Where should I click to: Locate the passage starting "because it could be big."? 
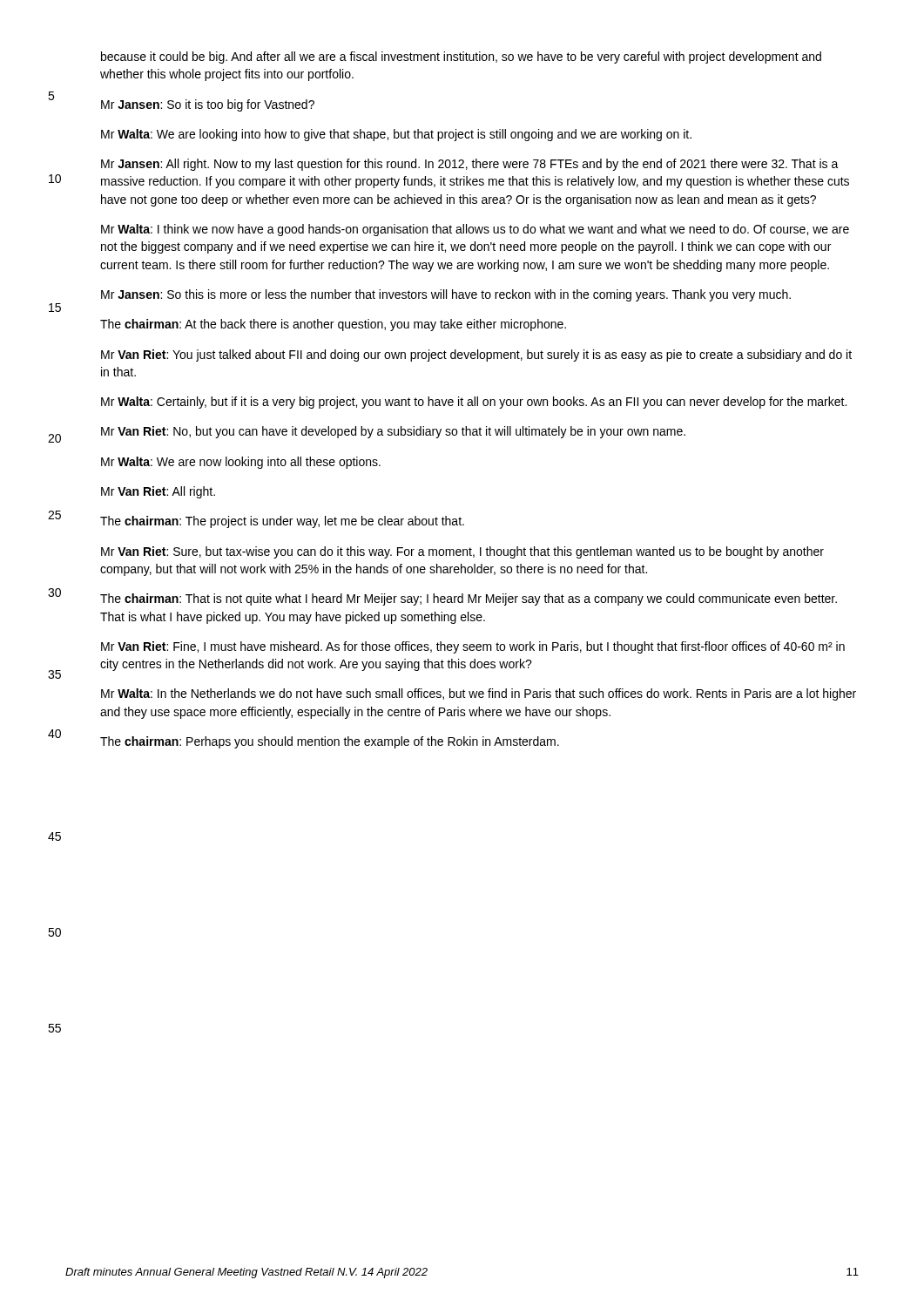[x=461, y=65]
